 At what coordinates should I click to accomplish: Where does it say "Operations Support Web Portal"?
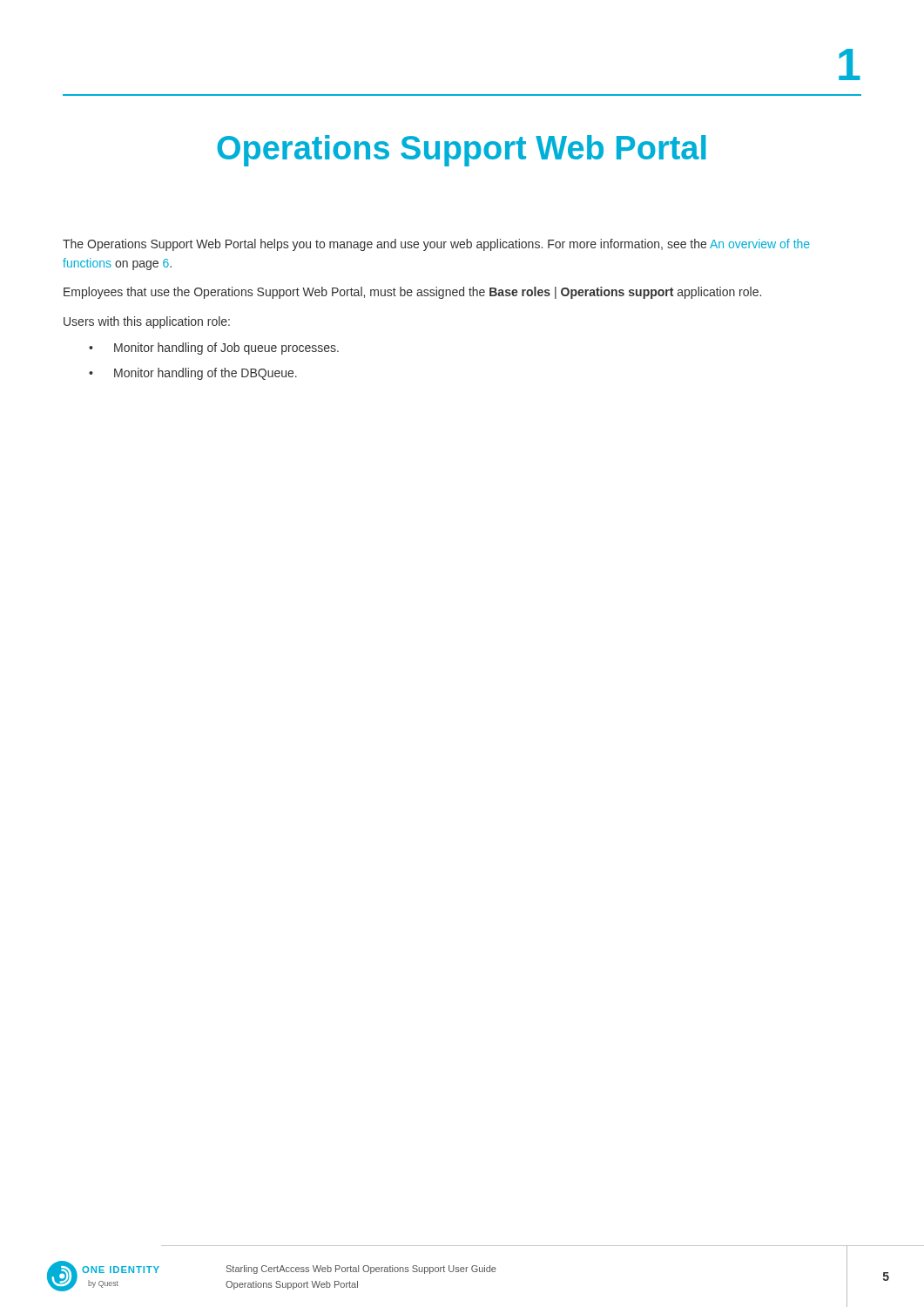462,148
